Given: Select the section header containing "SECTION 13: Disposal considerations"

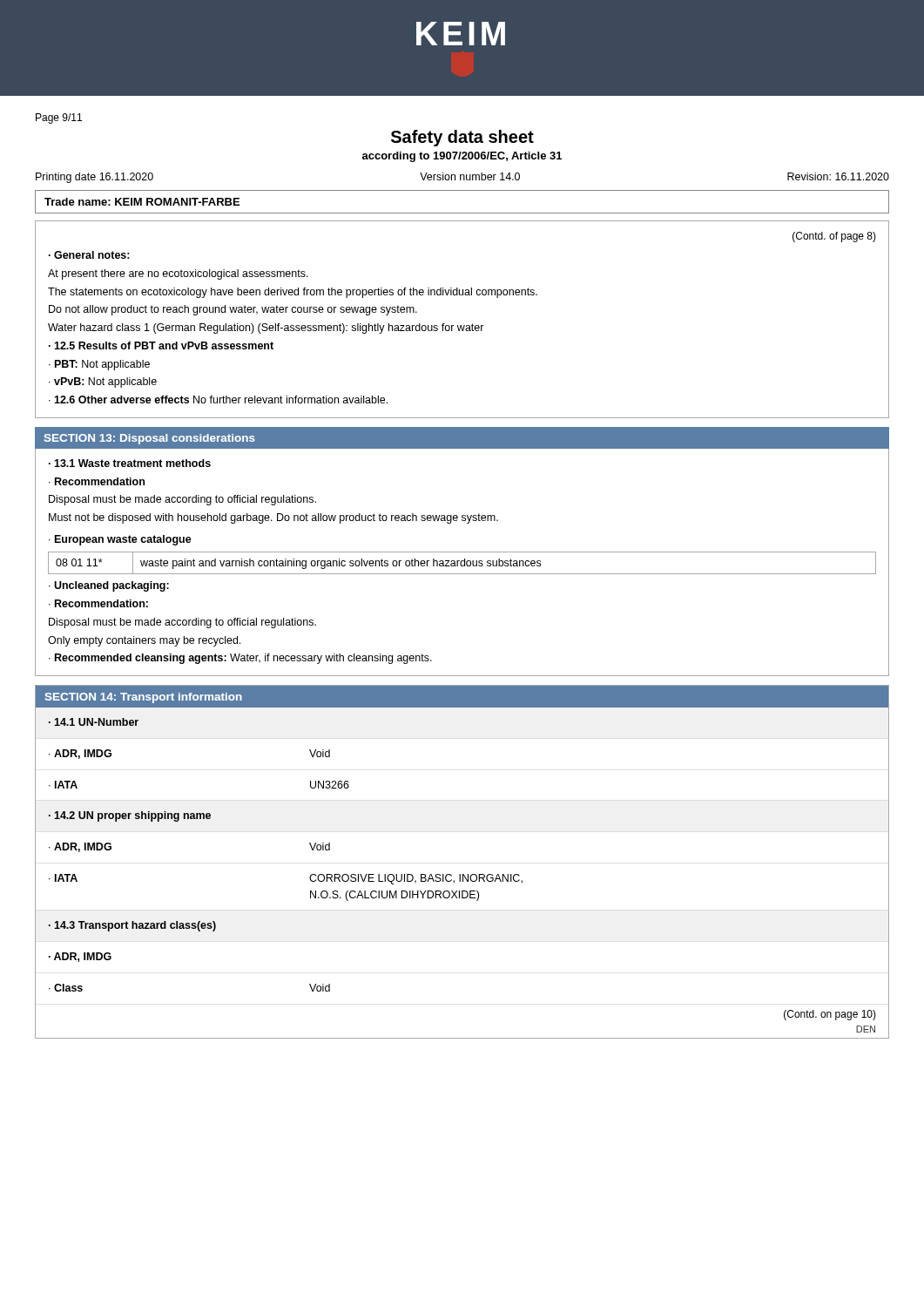Looking at the screenshot, I should tap(149, 438).
